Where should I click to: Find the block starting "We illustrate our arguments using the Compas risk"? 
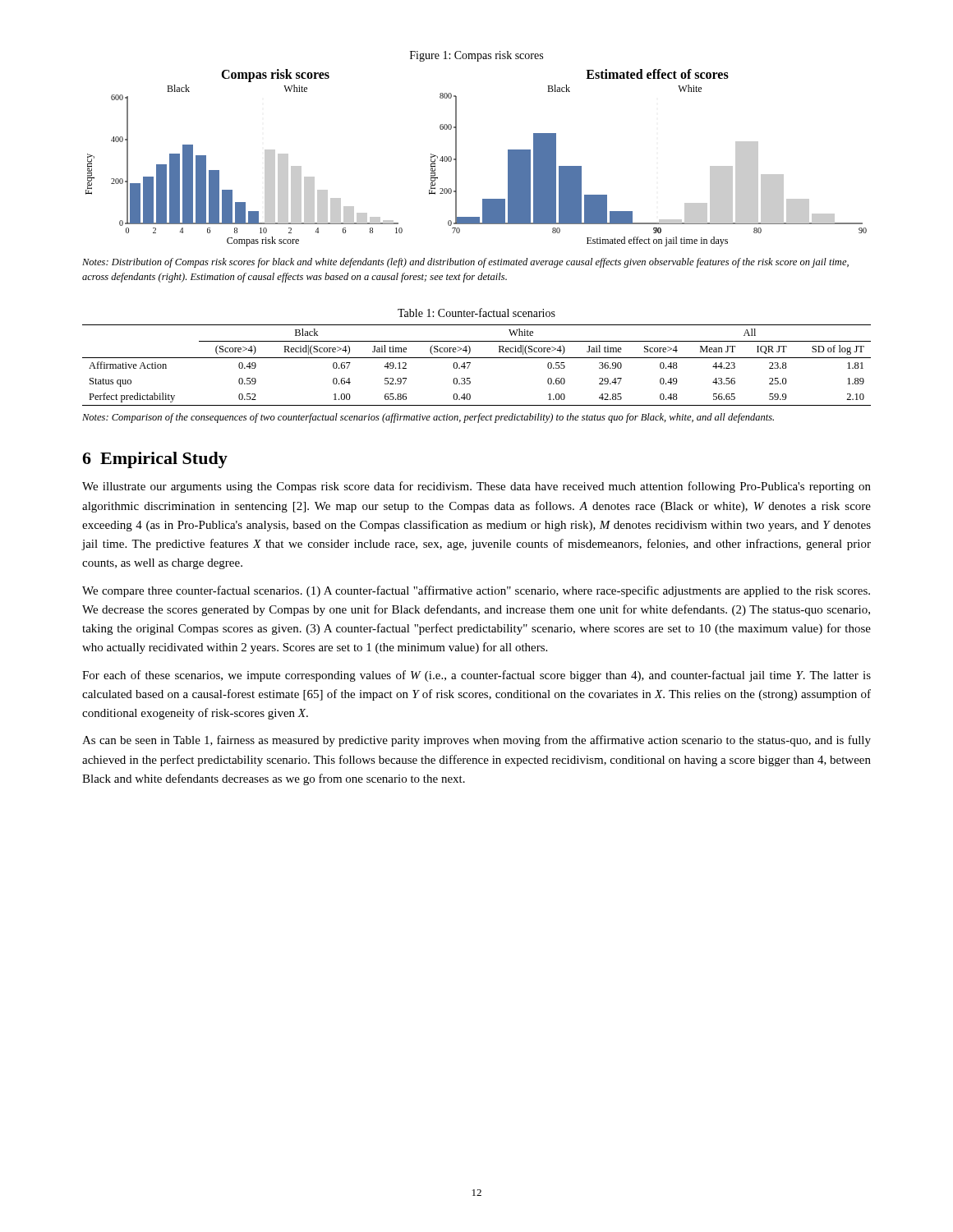click(x=476, y=525)
